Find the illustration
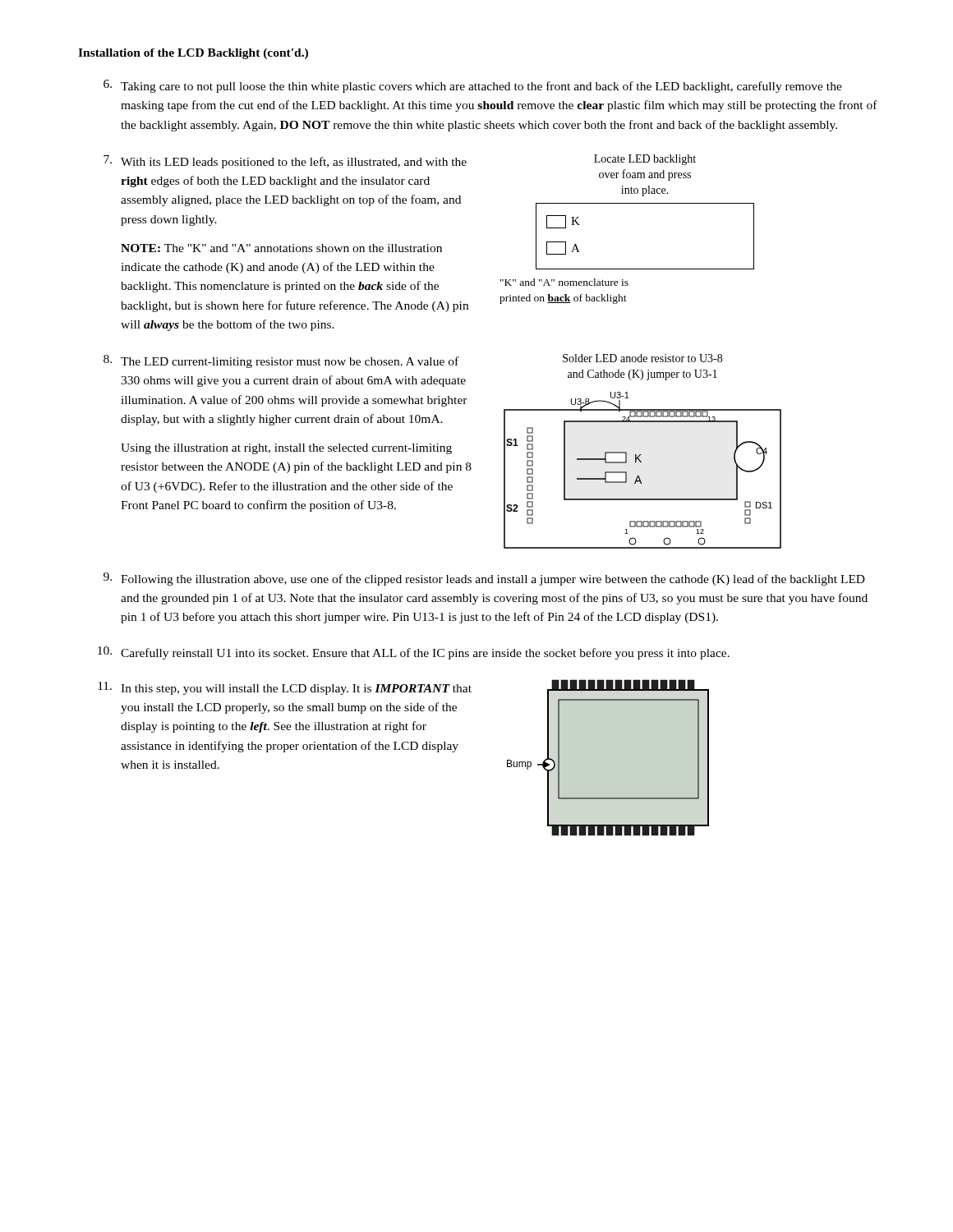 [x=645, y=229]
